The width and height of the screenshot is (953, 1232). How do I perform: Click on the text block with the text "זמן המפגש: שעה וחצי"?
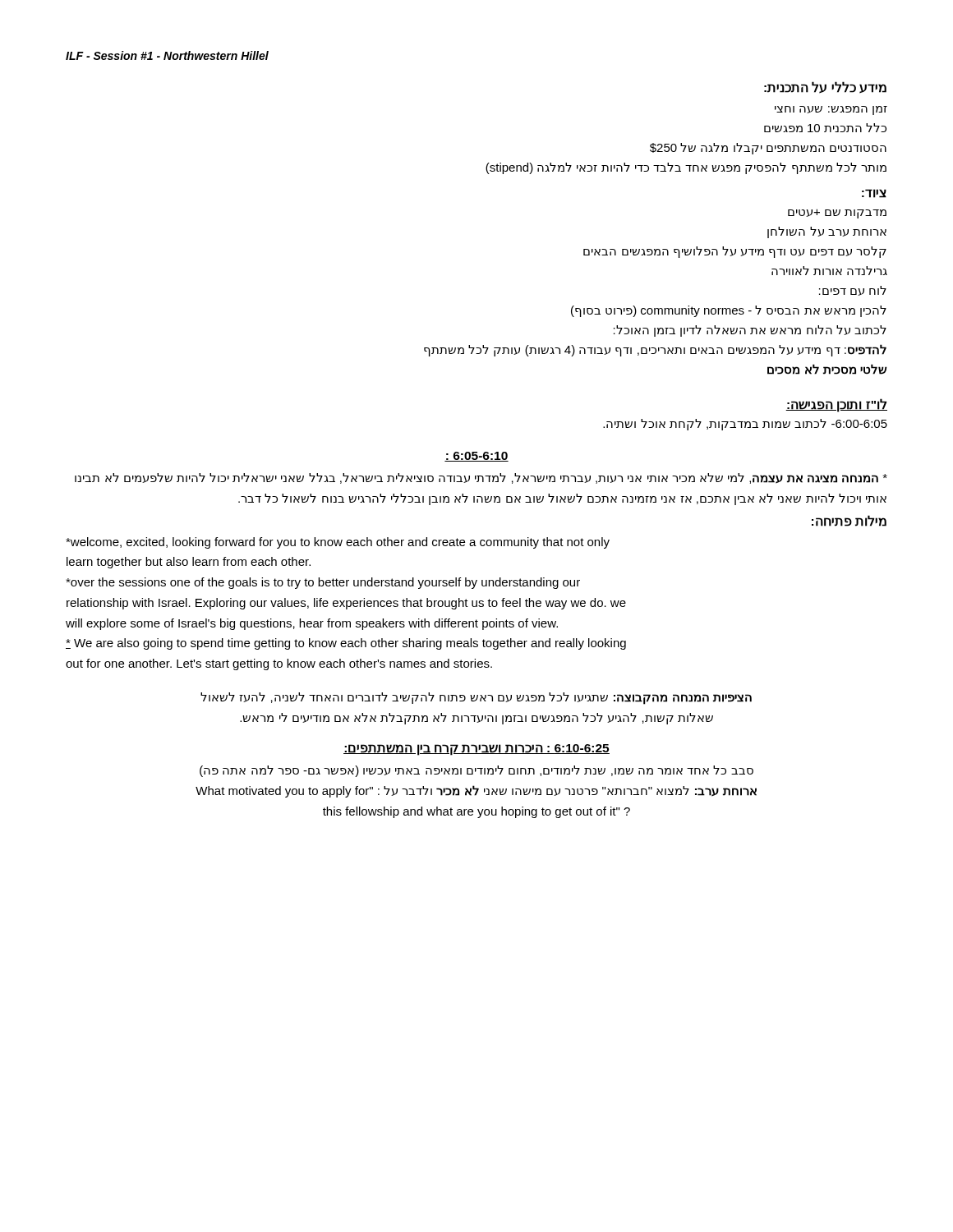click(831, 110)
